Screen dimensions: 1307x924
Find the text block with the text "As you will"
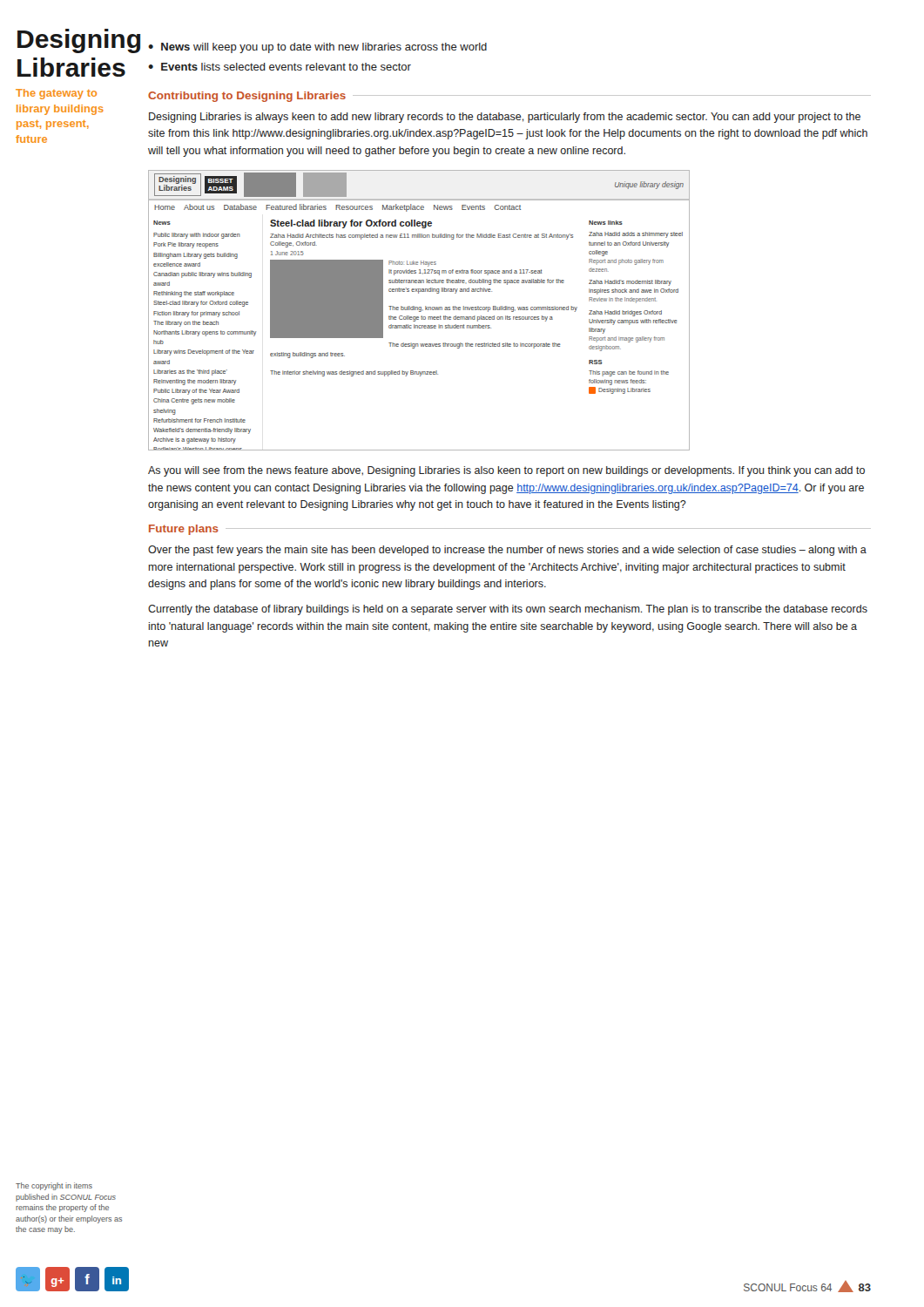tap(507, 488)
